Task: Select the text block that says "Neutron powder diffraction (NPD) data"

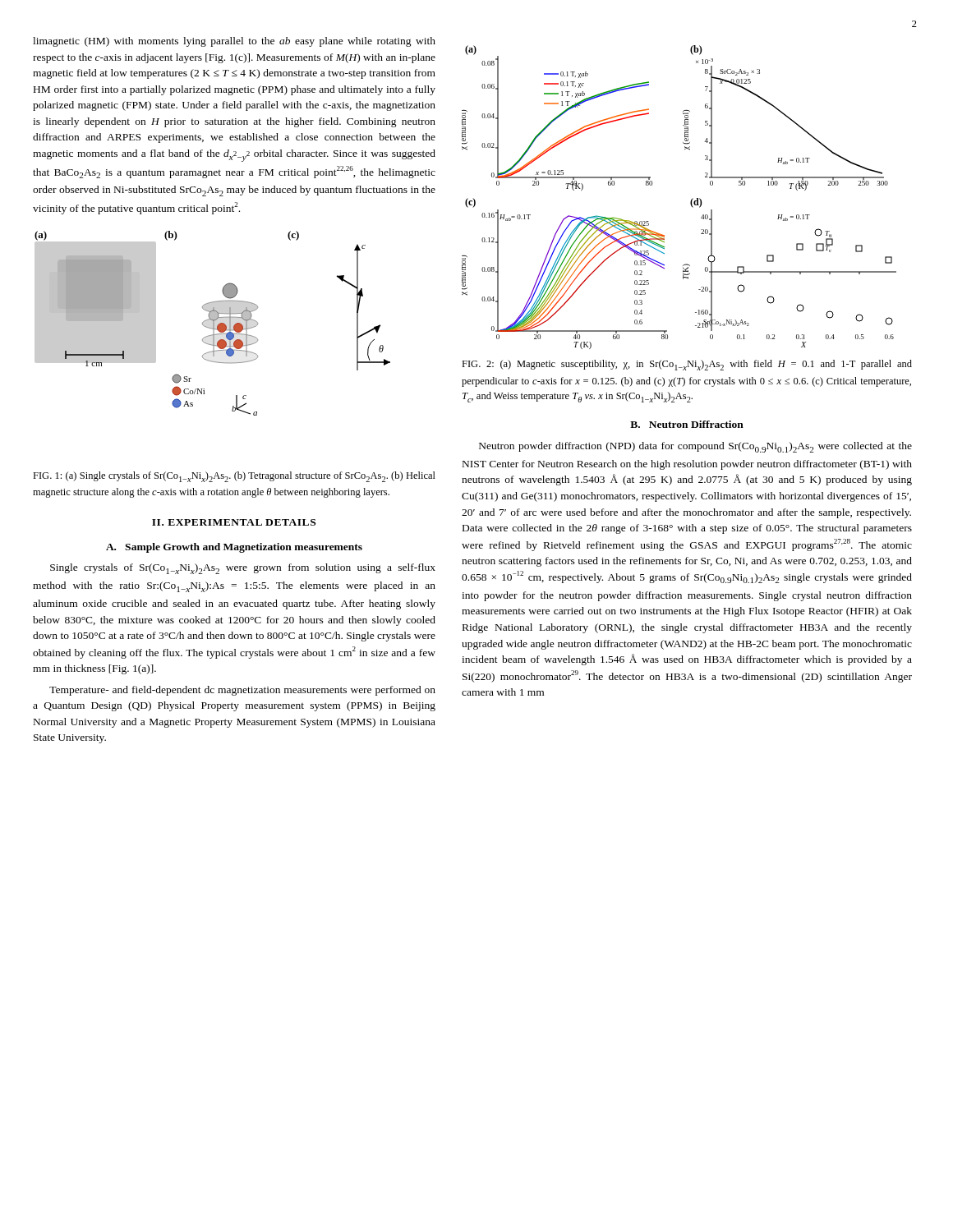Action: 687,569
